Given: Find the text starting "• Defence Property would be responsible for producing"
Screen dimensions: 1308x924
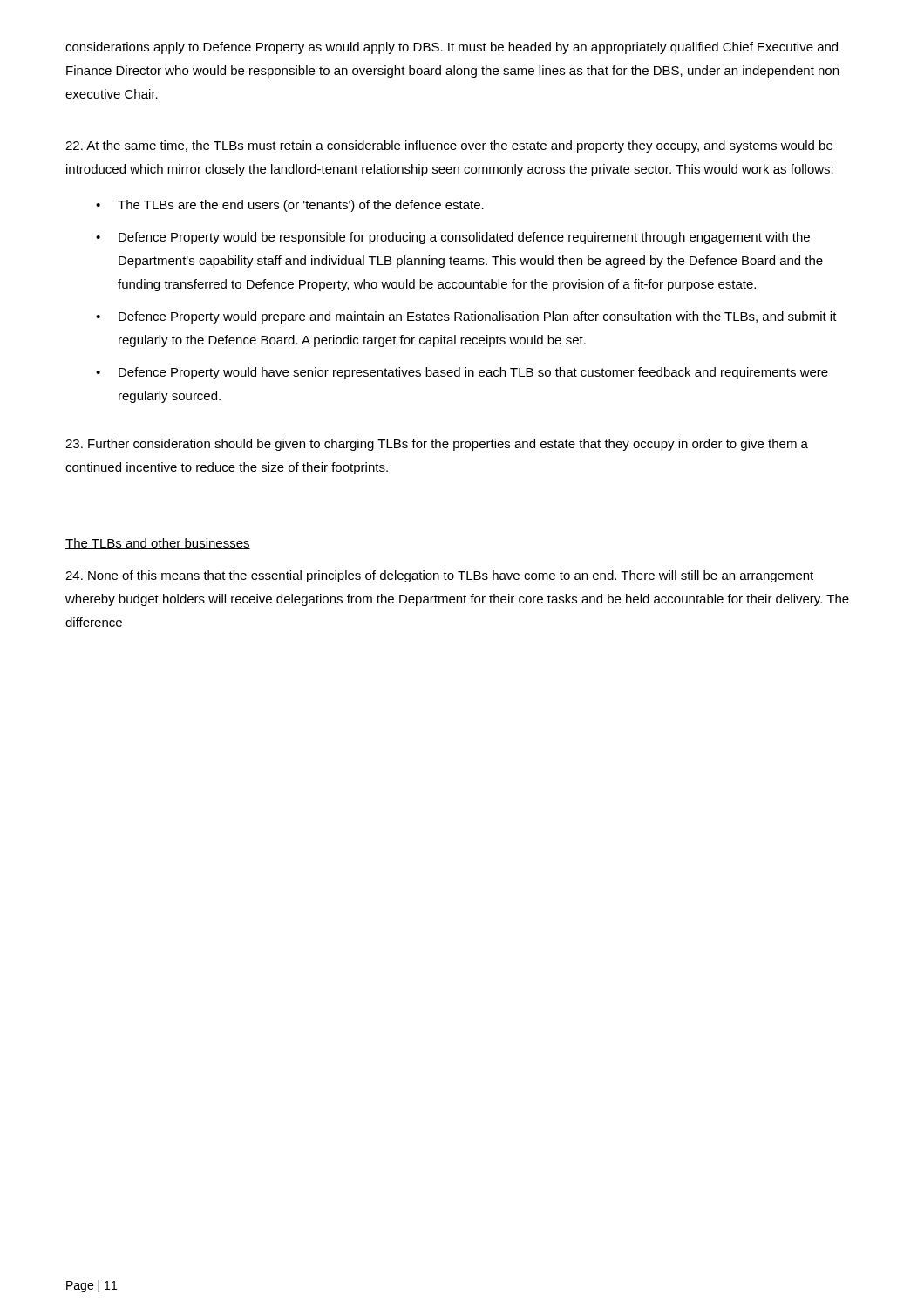Looking at the screenshot, I should [x=477, y=260].
